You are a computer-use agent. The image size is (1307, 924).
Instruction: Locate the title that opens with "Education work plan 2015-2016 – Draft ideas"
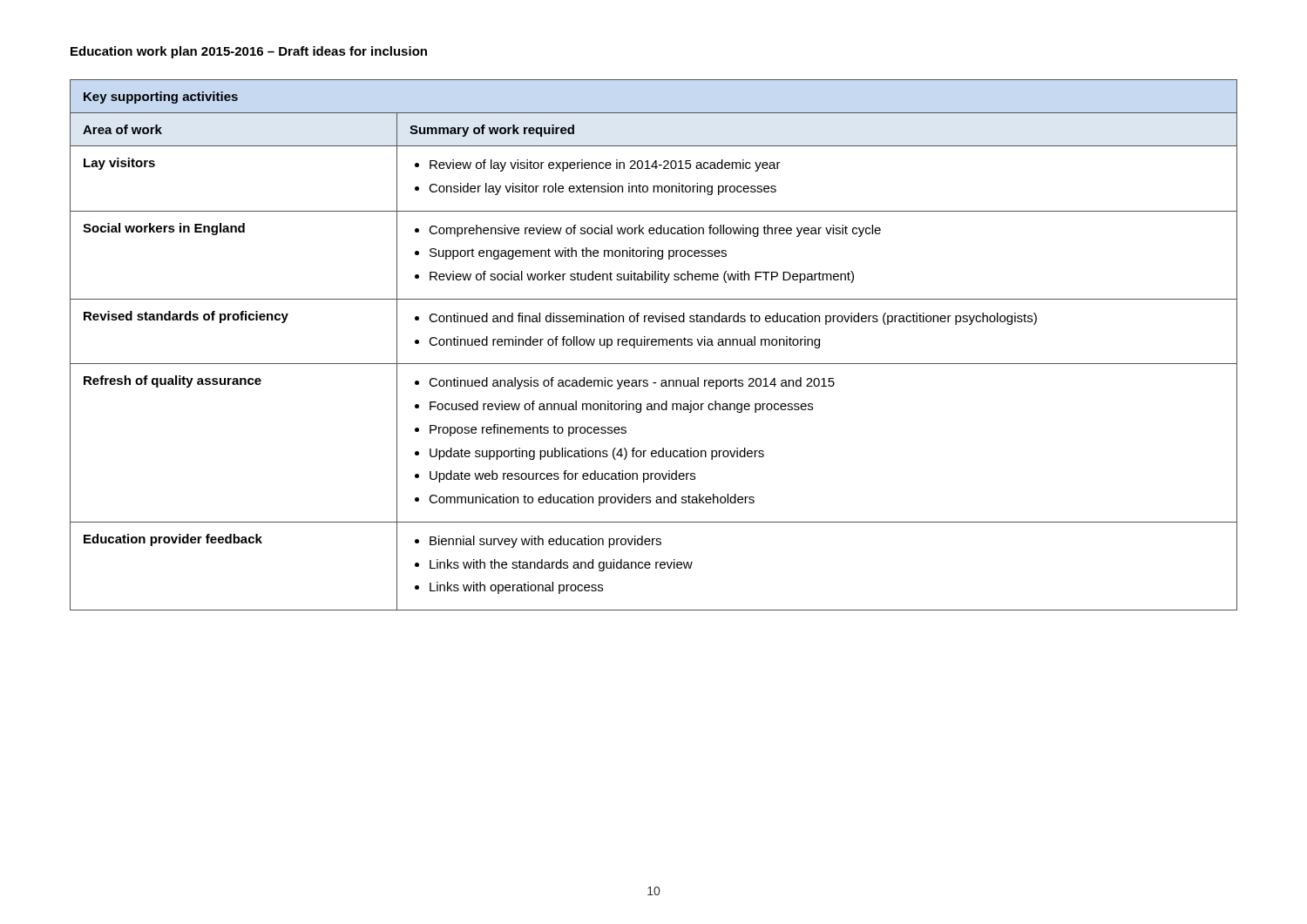[249, 51]
